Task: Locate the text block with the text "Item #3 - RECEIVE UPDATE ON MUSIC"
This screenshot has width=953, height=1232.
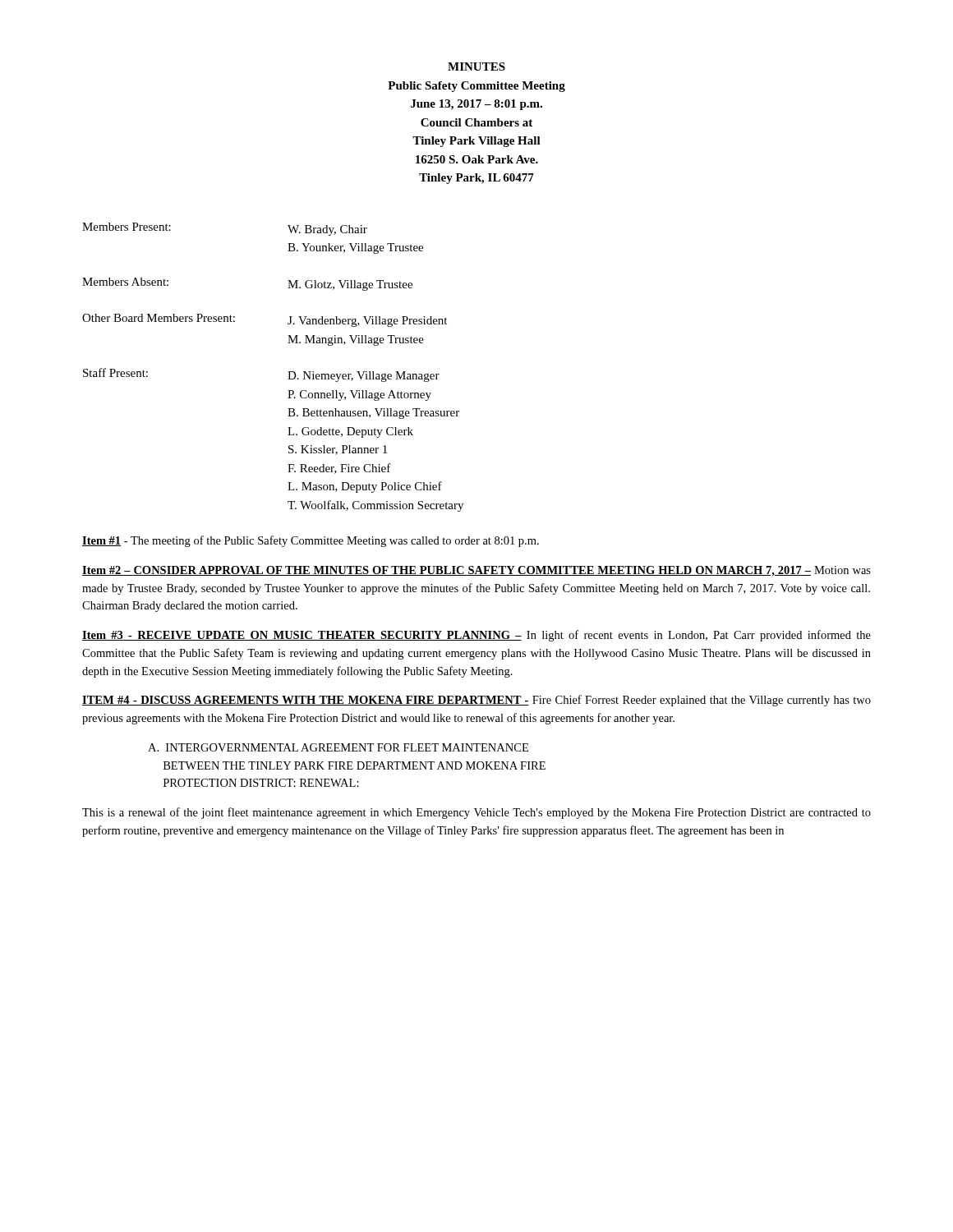Action: pyautogui.click(x=476, y=653)
